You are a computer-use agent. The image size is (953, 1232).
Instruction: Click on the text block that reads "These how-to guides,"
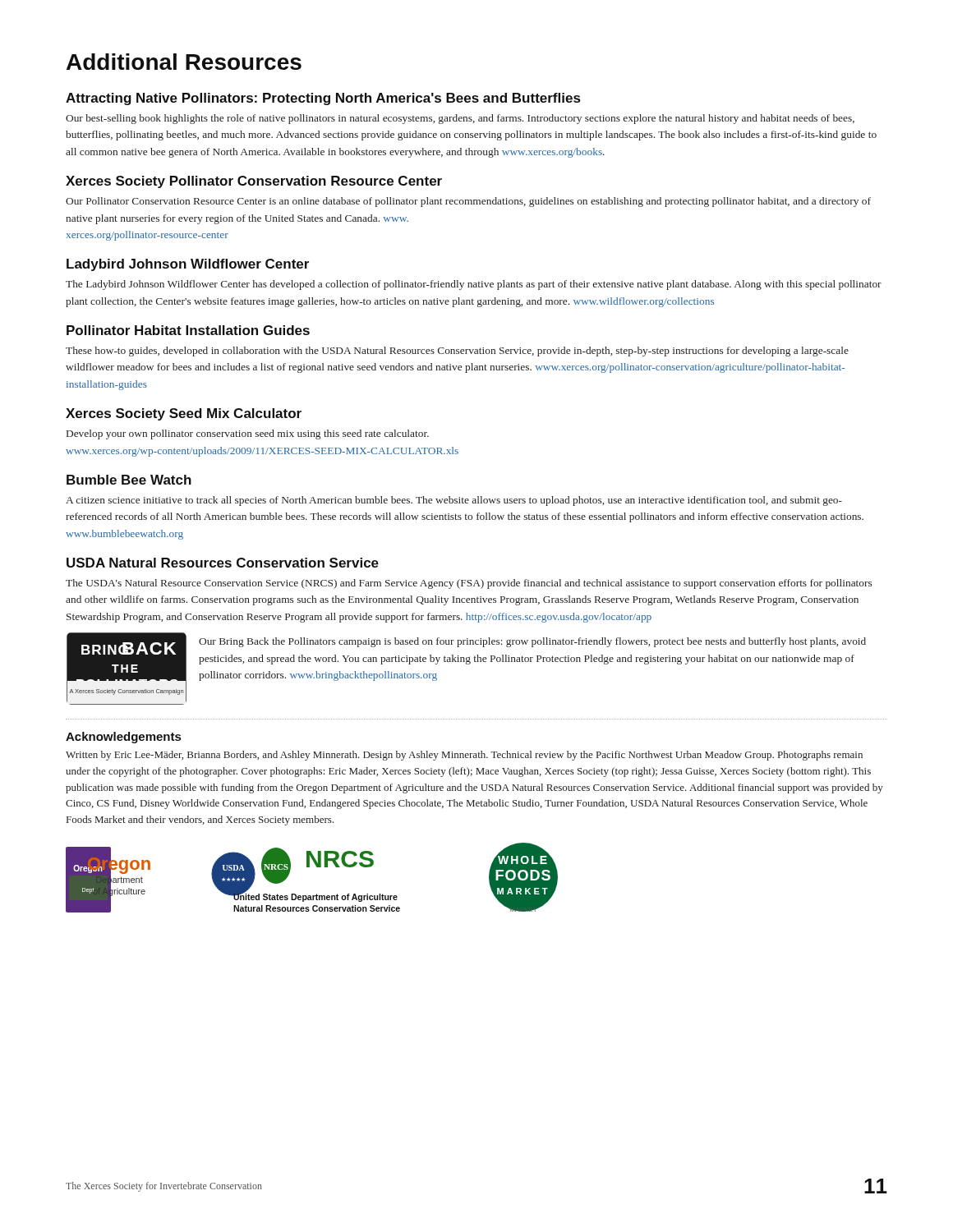(x=476, y=368)
